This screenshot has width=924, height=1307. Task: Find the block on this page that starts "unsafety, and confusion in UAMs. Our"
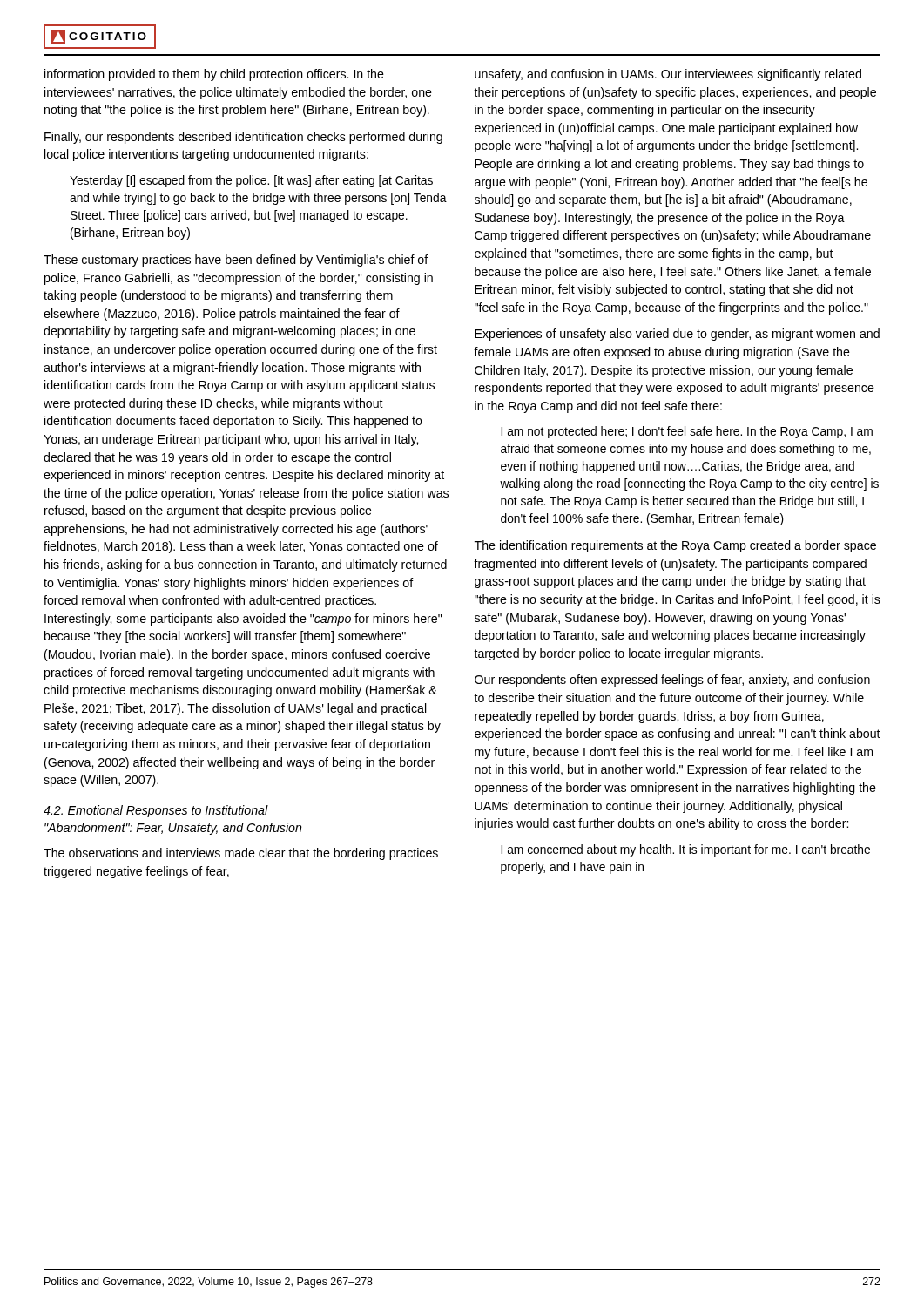pos(677,191)
